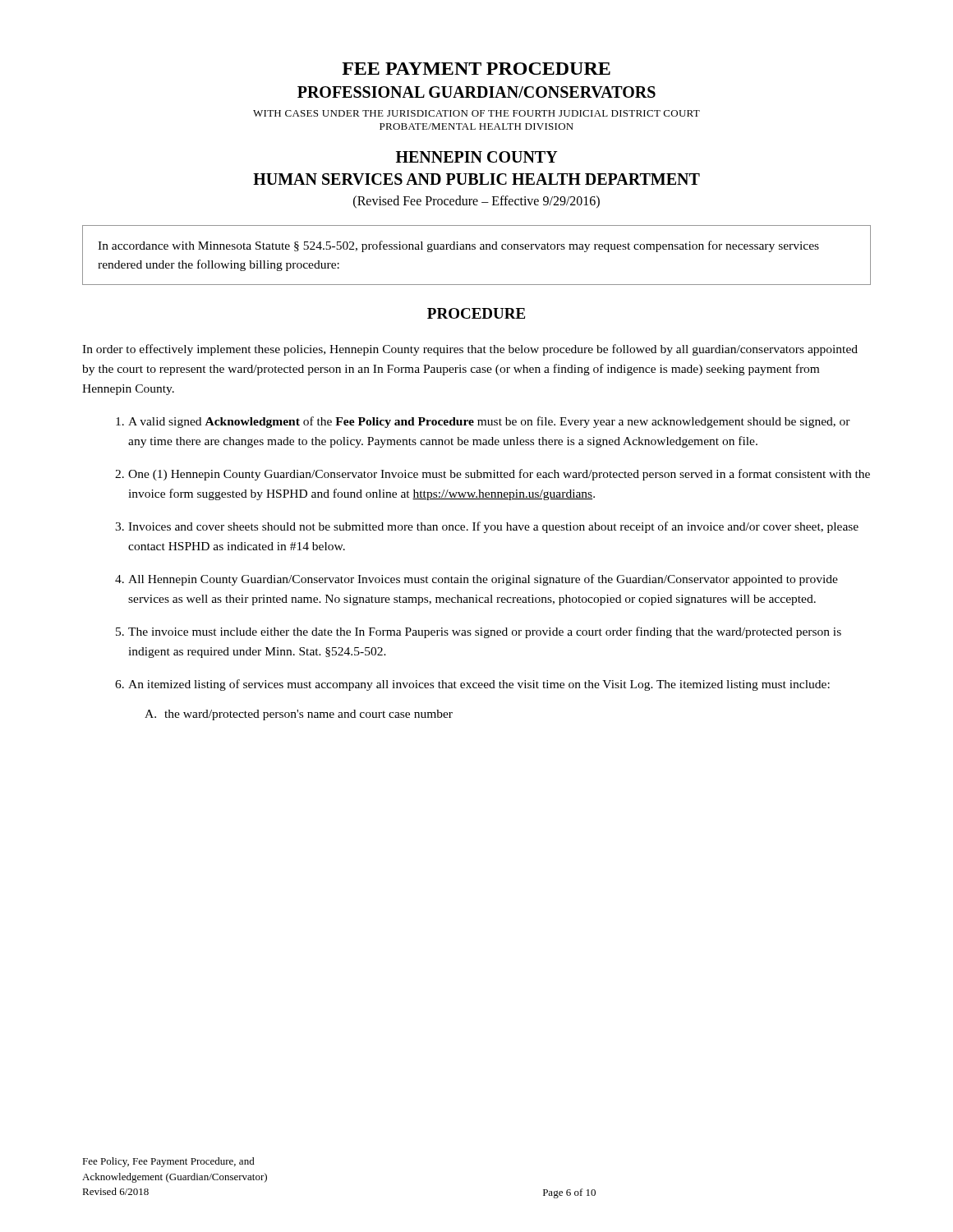Select the text block starting "5. The invoice must include either the date"
Image resolution: width=953 pixels, height=1232 pixels.
(x=476, y=641)
